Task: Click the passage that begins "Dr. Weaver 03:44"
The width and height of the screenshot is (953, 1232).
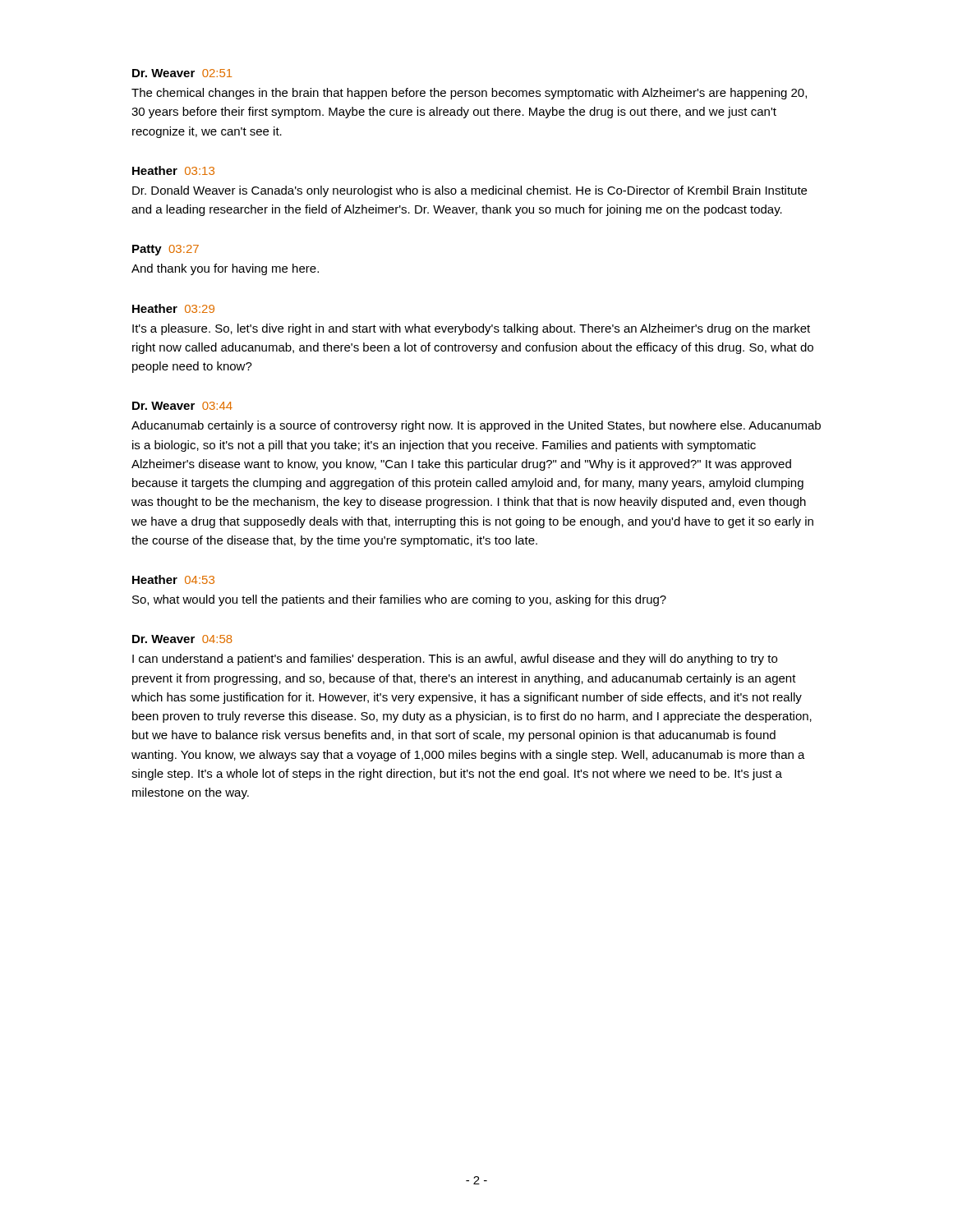Action: click(476, 474)
